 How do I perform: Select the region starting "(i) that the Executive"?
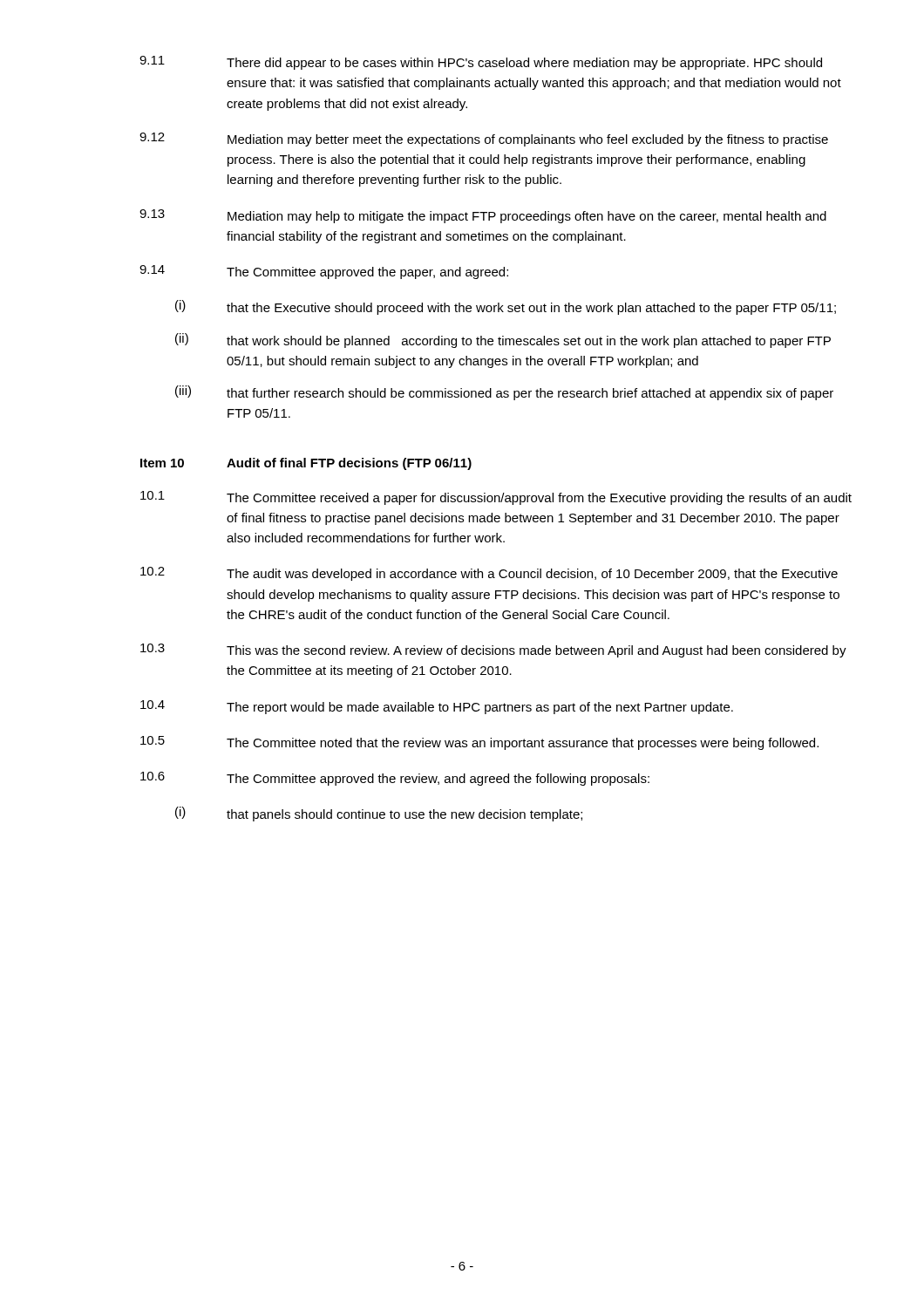pos(514,308)
